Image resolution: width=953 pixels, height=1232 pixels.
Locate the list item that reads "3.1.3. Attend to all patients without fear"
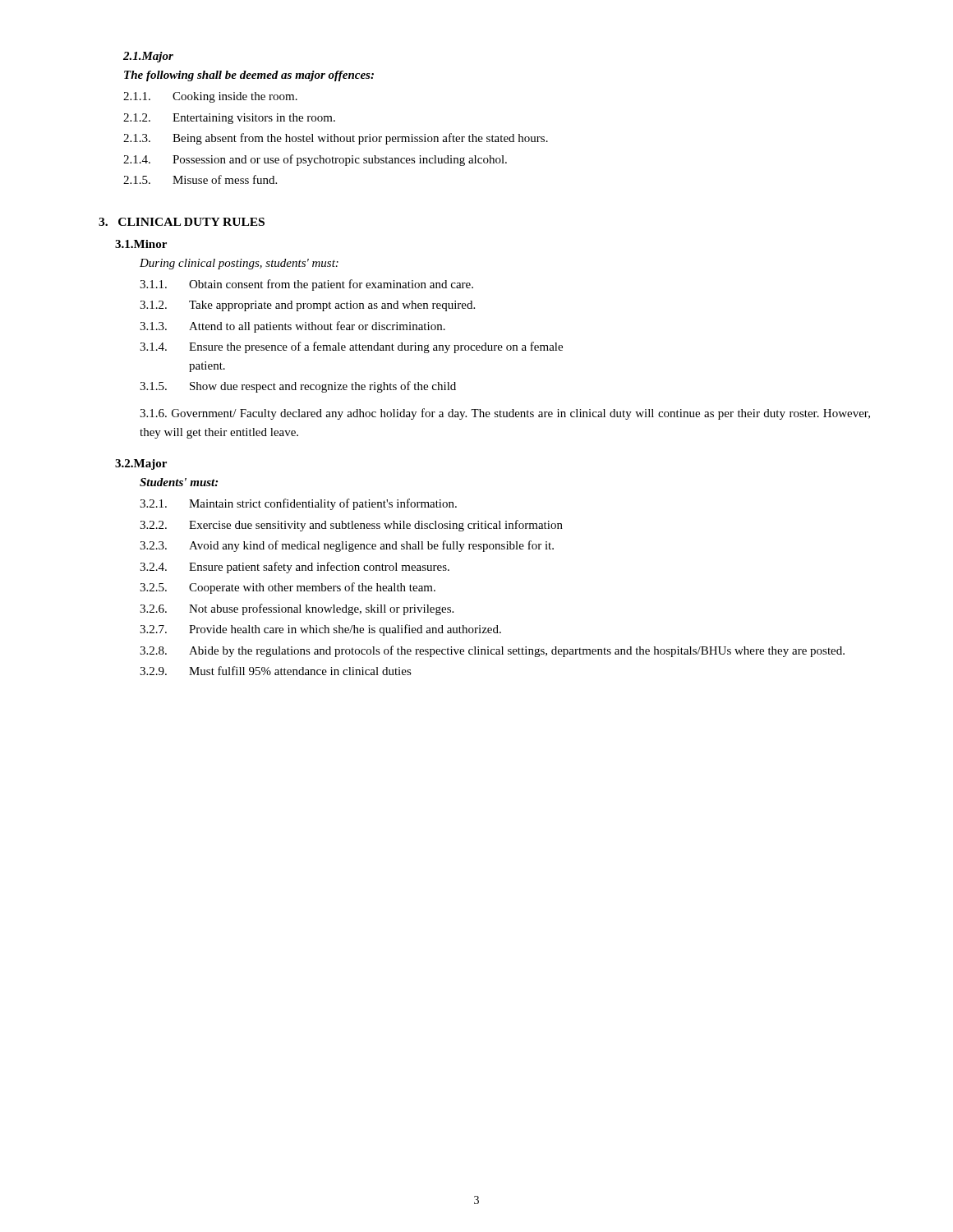pos(292,327)
